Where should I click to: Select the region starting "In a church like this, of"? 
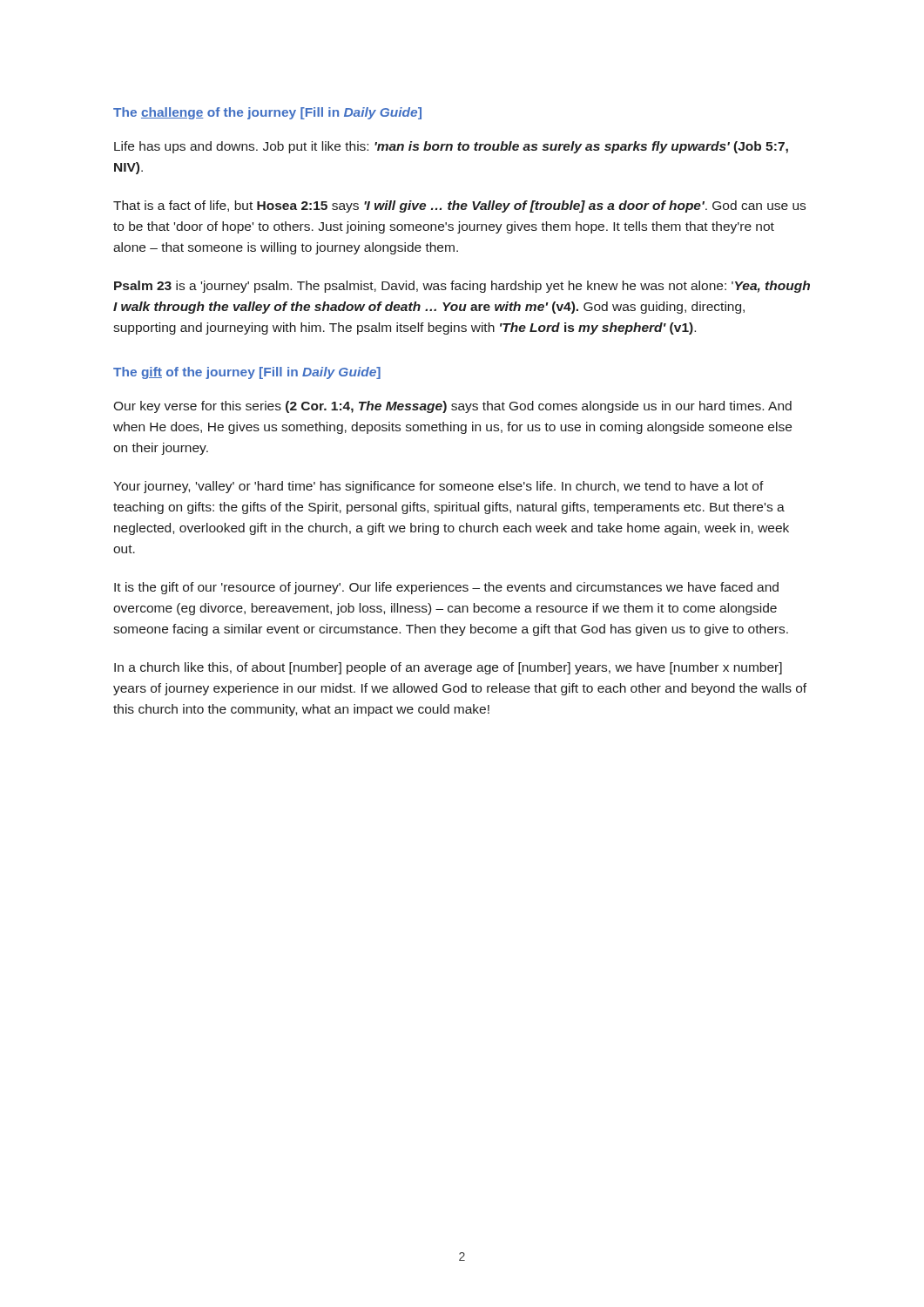pyautogui.click(x=460, y=688)
